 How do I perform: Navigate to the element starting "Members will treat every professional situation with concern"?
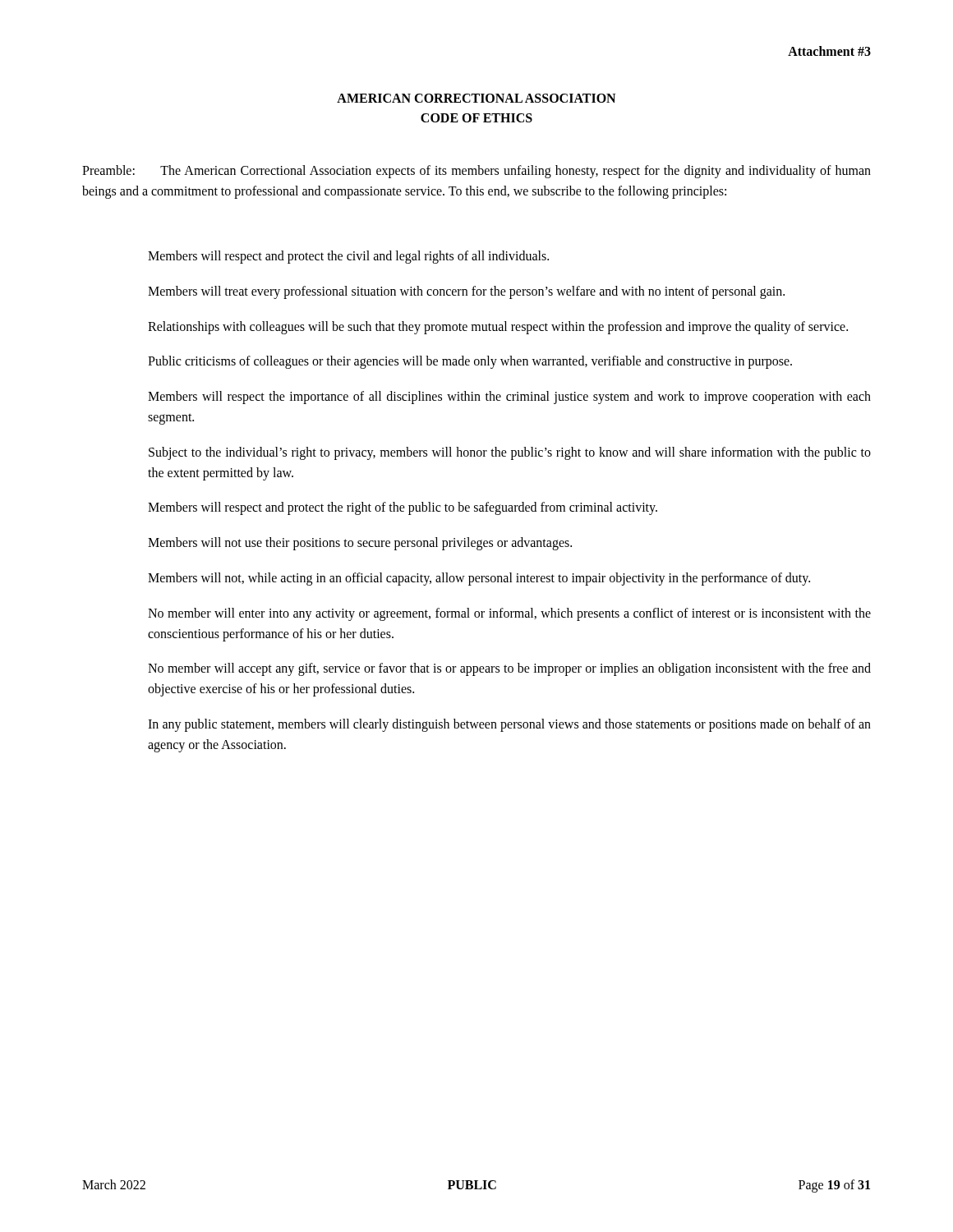476,292
